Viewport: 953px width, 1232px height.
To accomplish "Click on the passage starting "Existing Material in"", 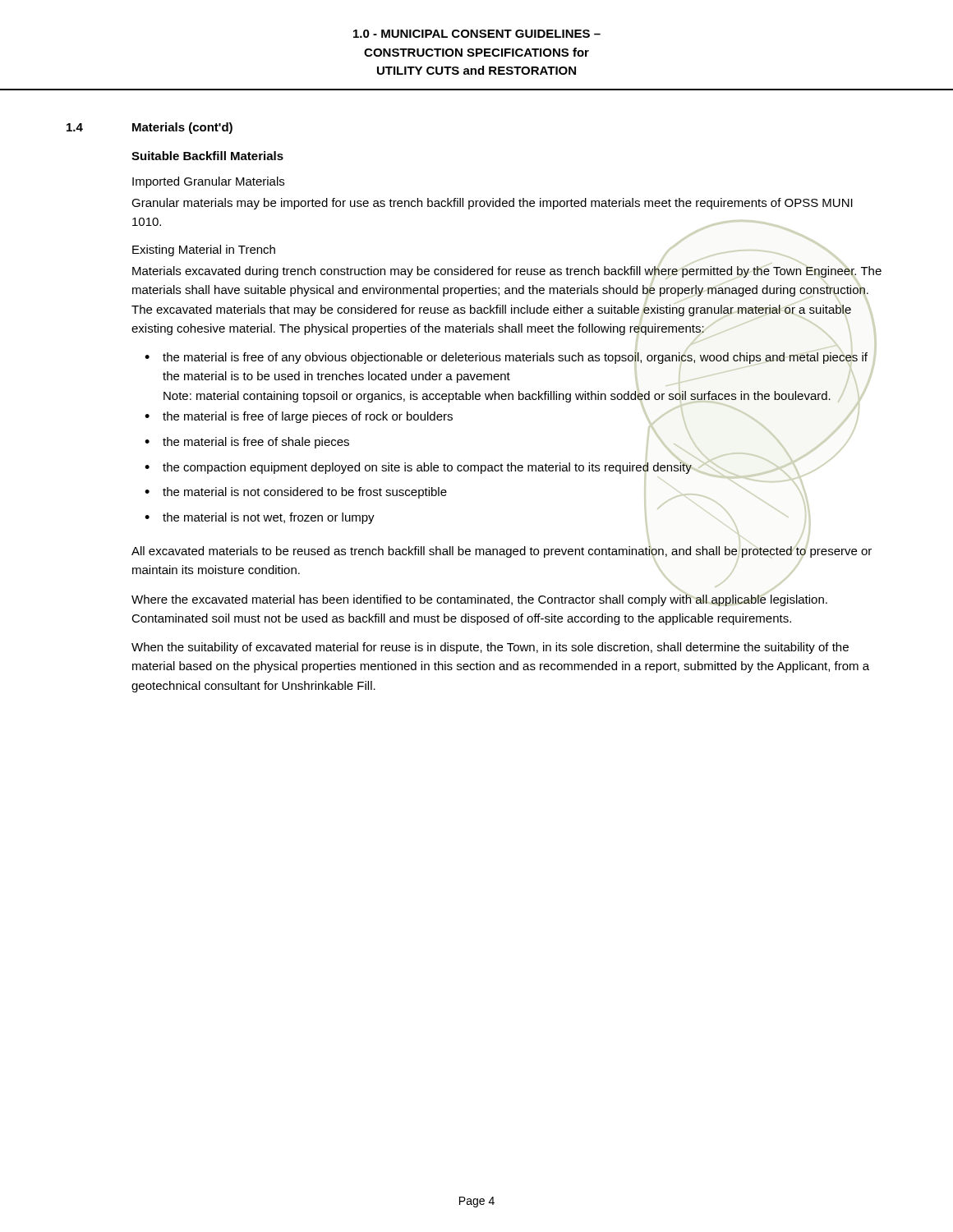I will click(x=204, y=249).
